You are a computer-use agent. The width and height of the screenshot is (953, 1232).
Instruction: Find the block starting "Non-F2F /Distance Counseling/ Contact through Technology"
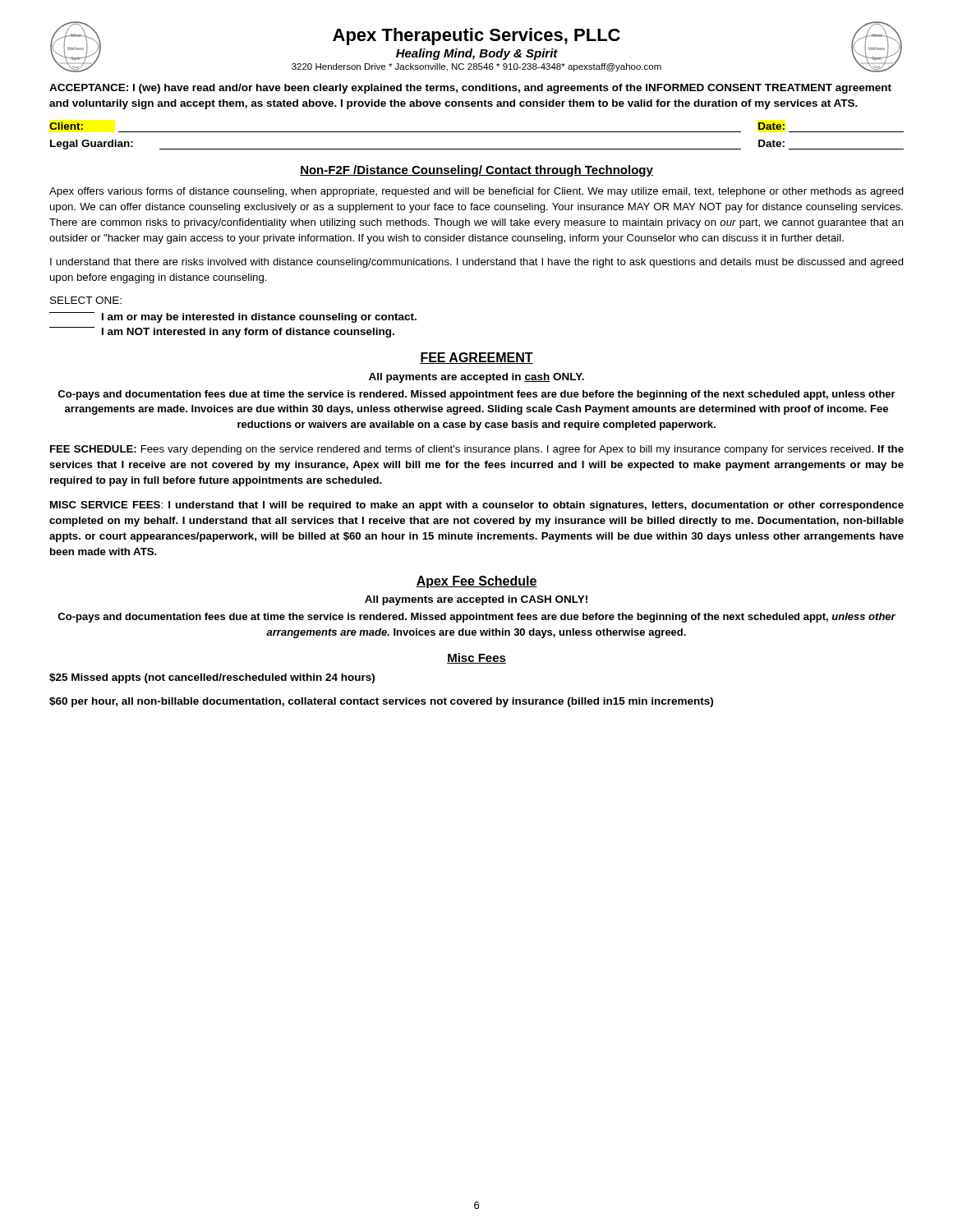pos(476,169)
